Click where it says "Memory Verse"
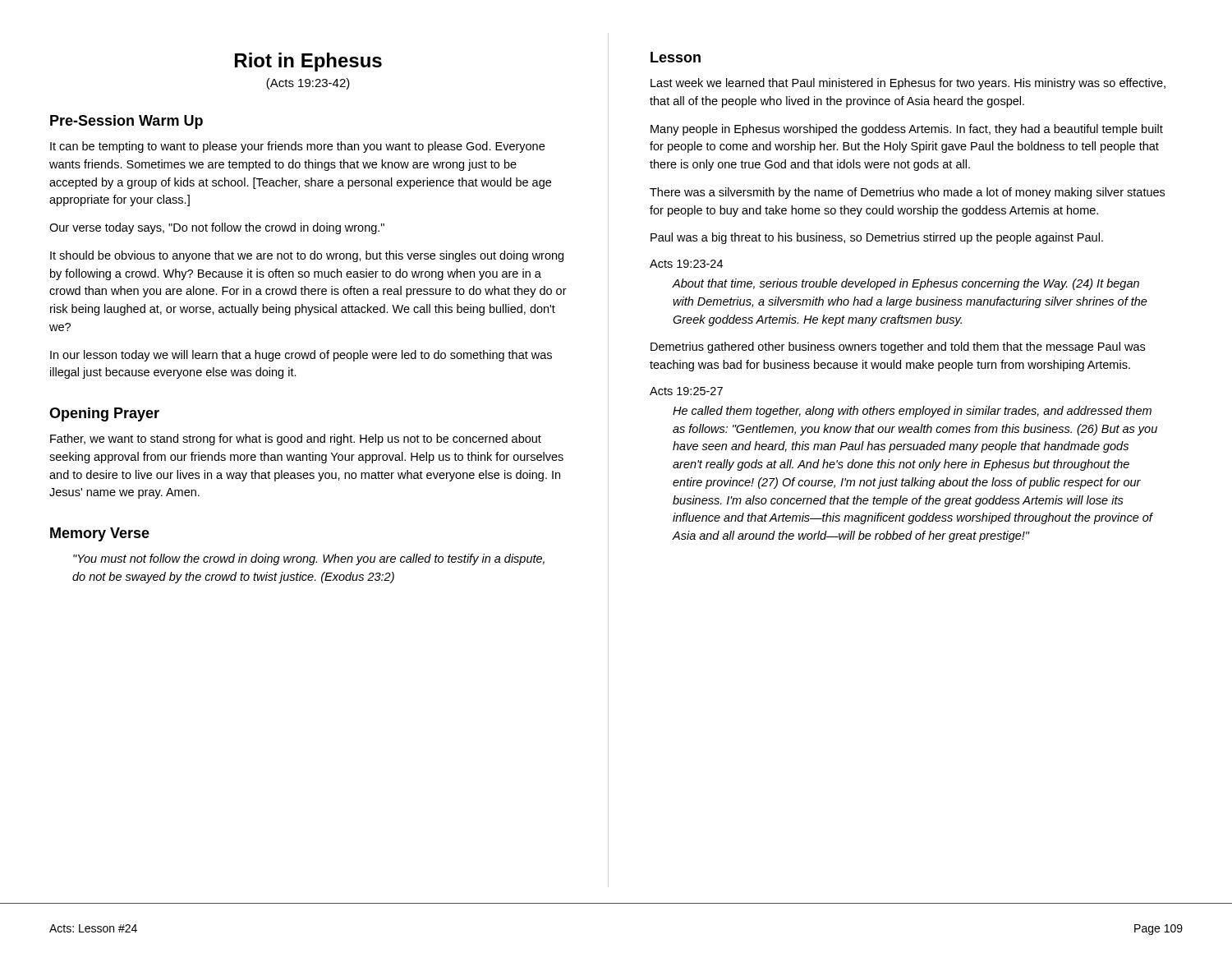 (x=99, y=533)
